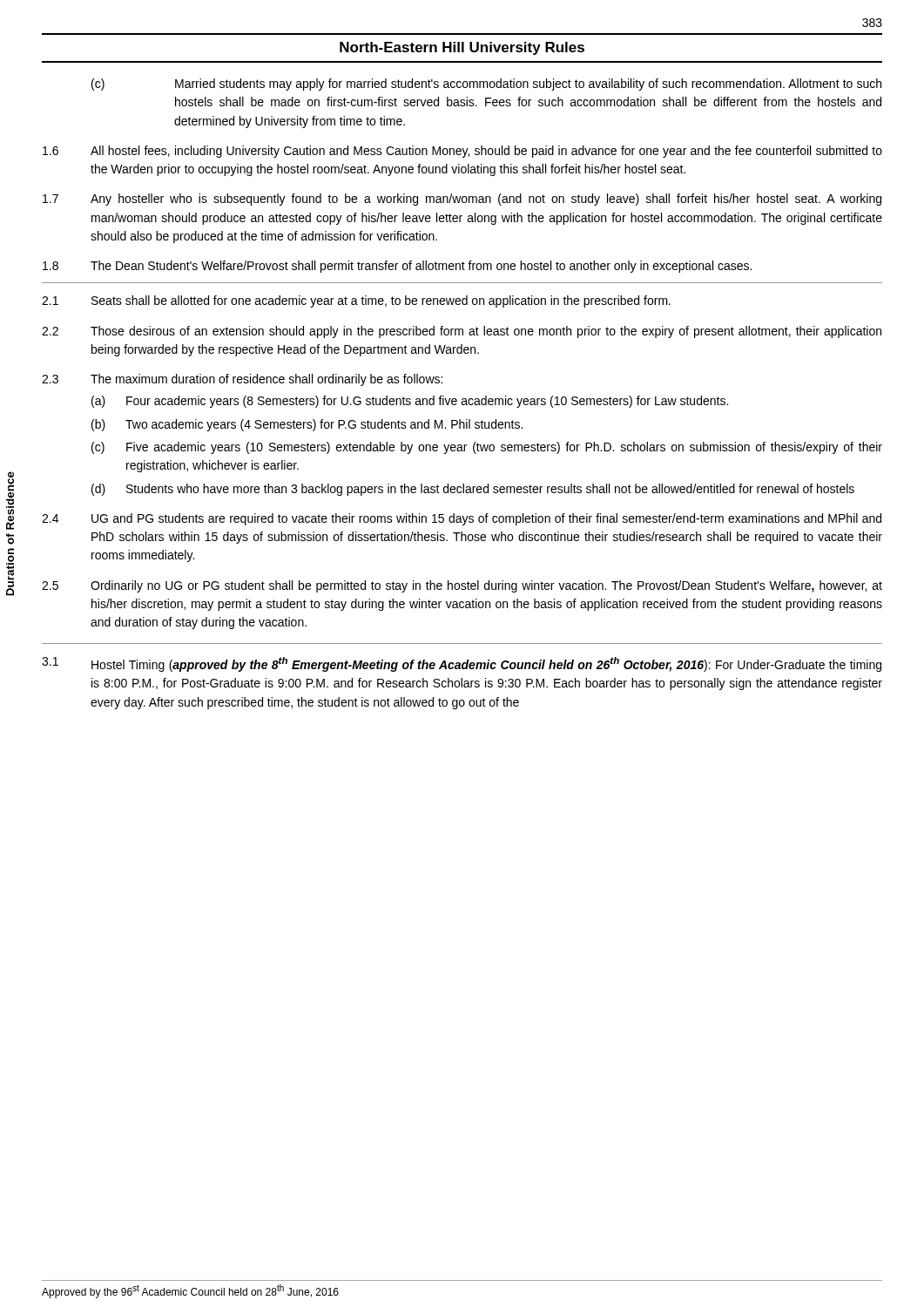Locate the block of text that opens with "2.2 Those desirous of an extension should"

(x=462, y=341)
